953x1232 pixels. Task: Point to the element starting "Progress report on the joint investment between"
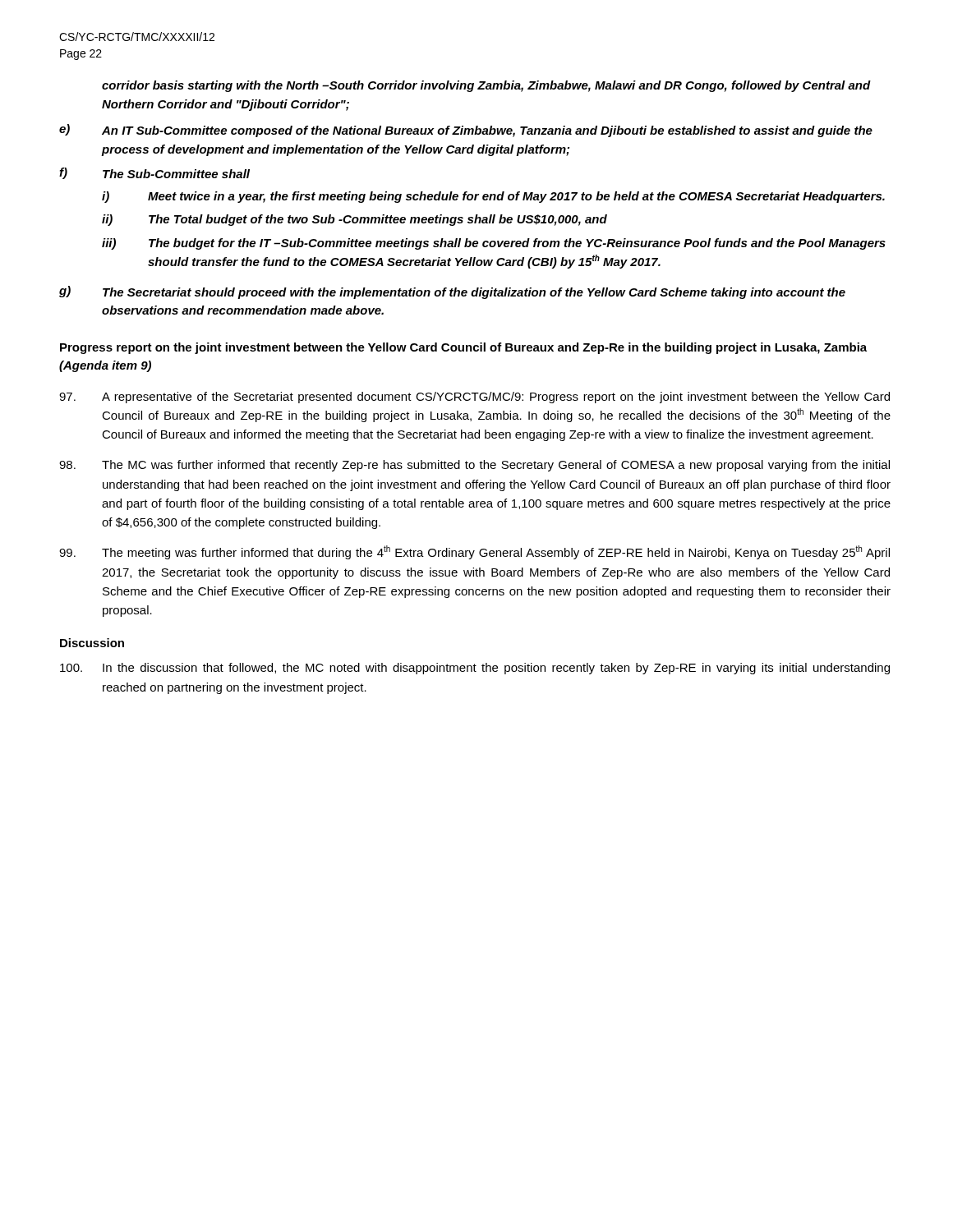(463, 356)
